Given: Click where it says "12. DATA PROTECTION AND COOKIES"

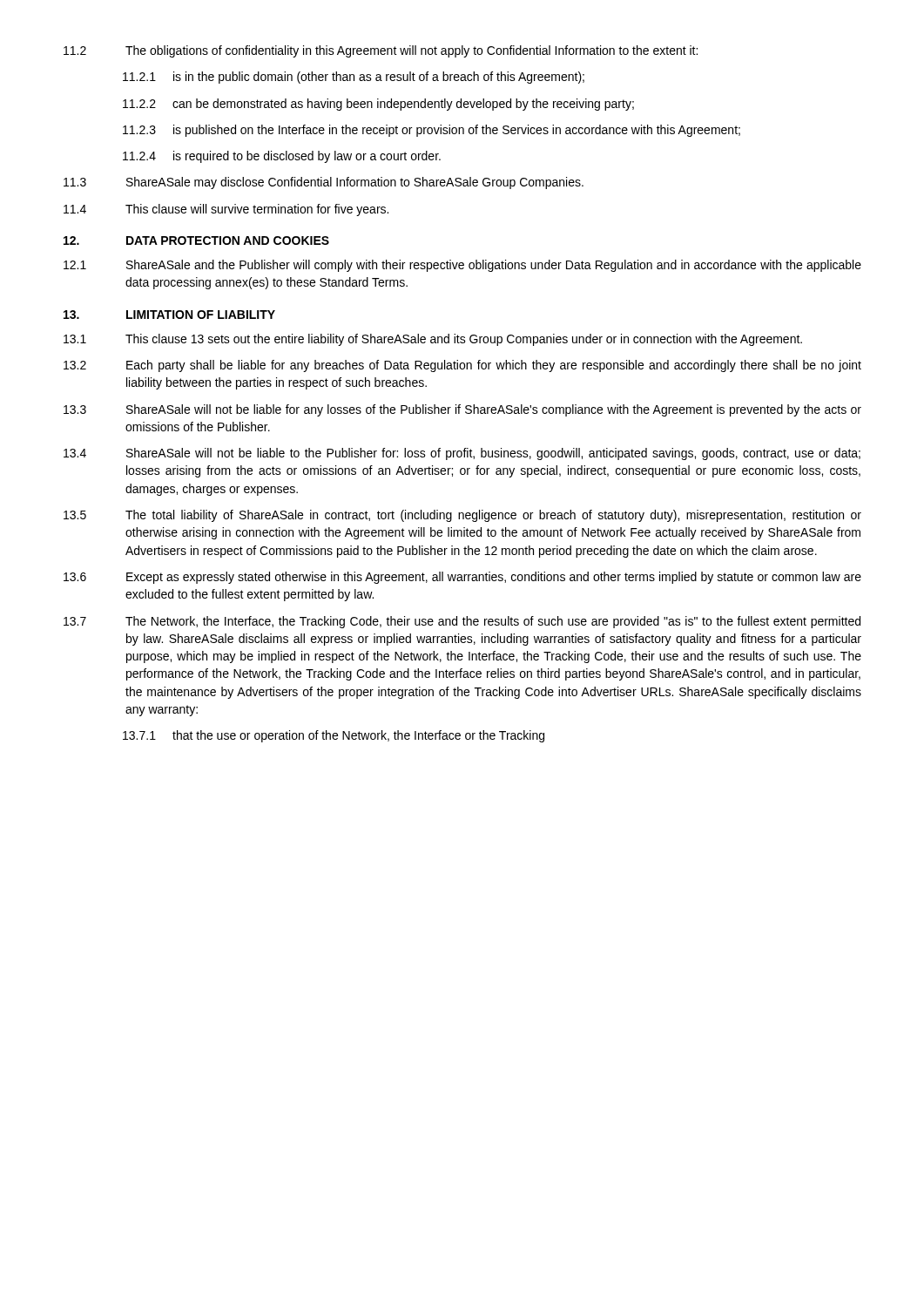Looking at the screenshot, I should [x=196, y=241].
